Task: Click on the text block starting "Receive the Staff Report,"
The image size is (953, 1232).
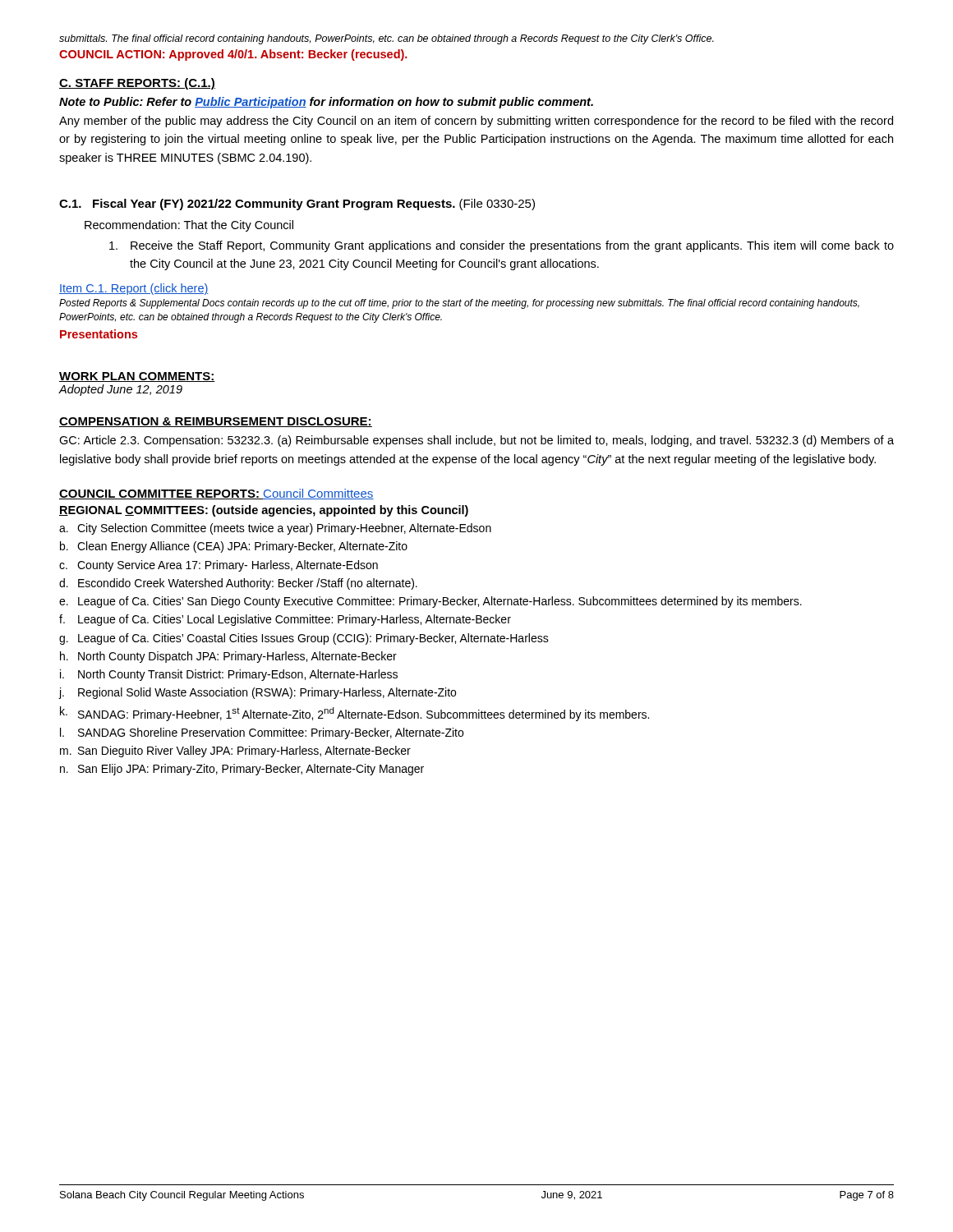Action: (501, 255)
